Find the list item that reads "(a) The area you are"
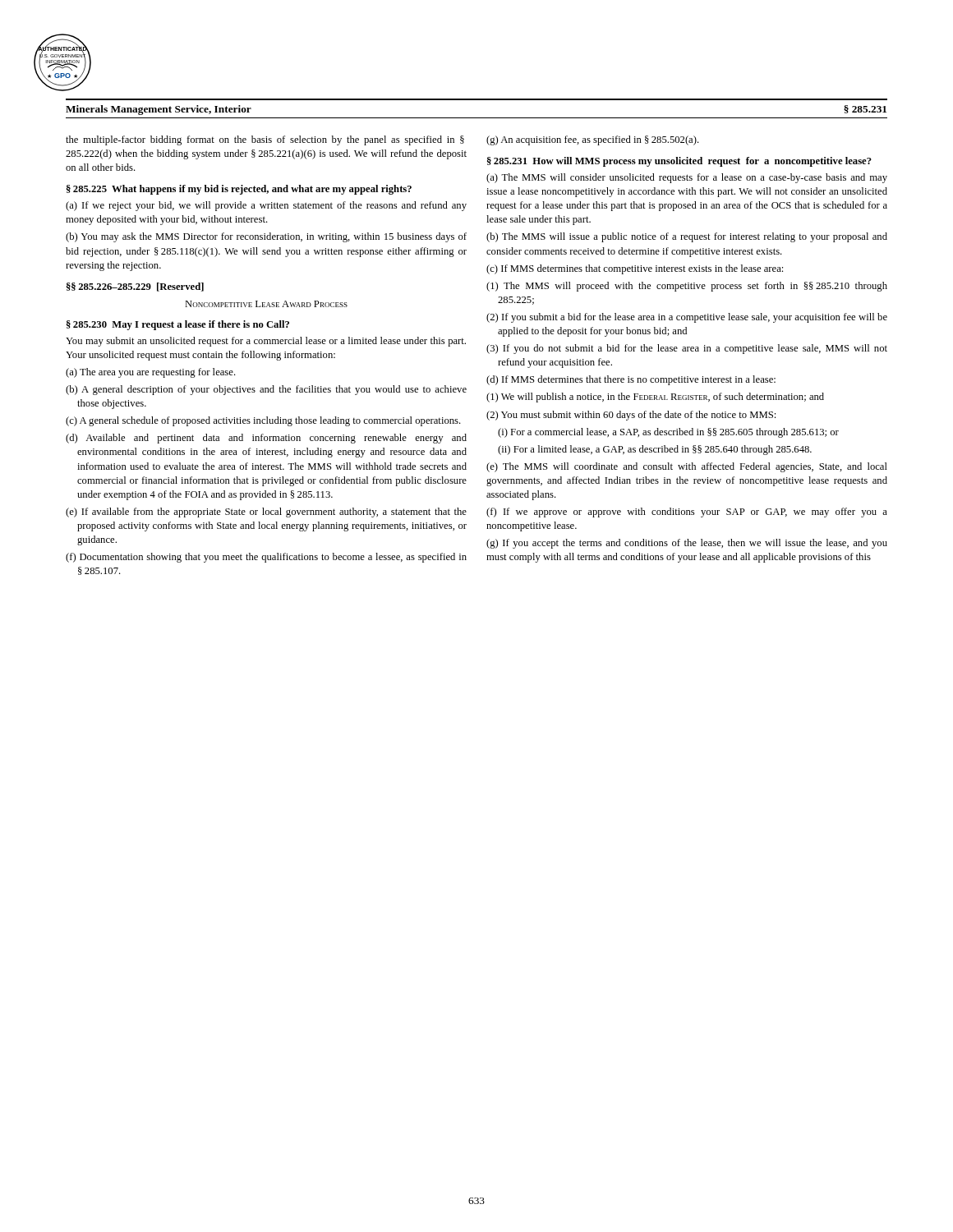Viewport: 953px width, 1232px height. coord(151,372)
